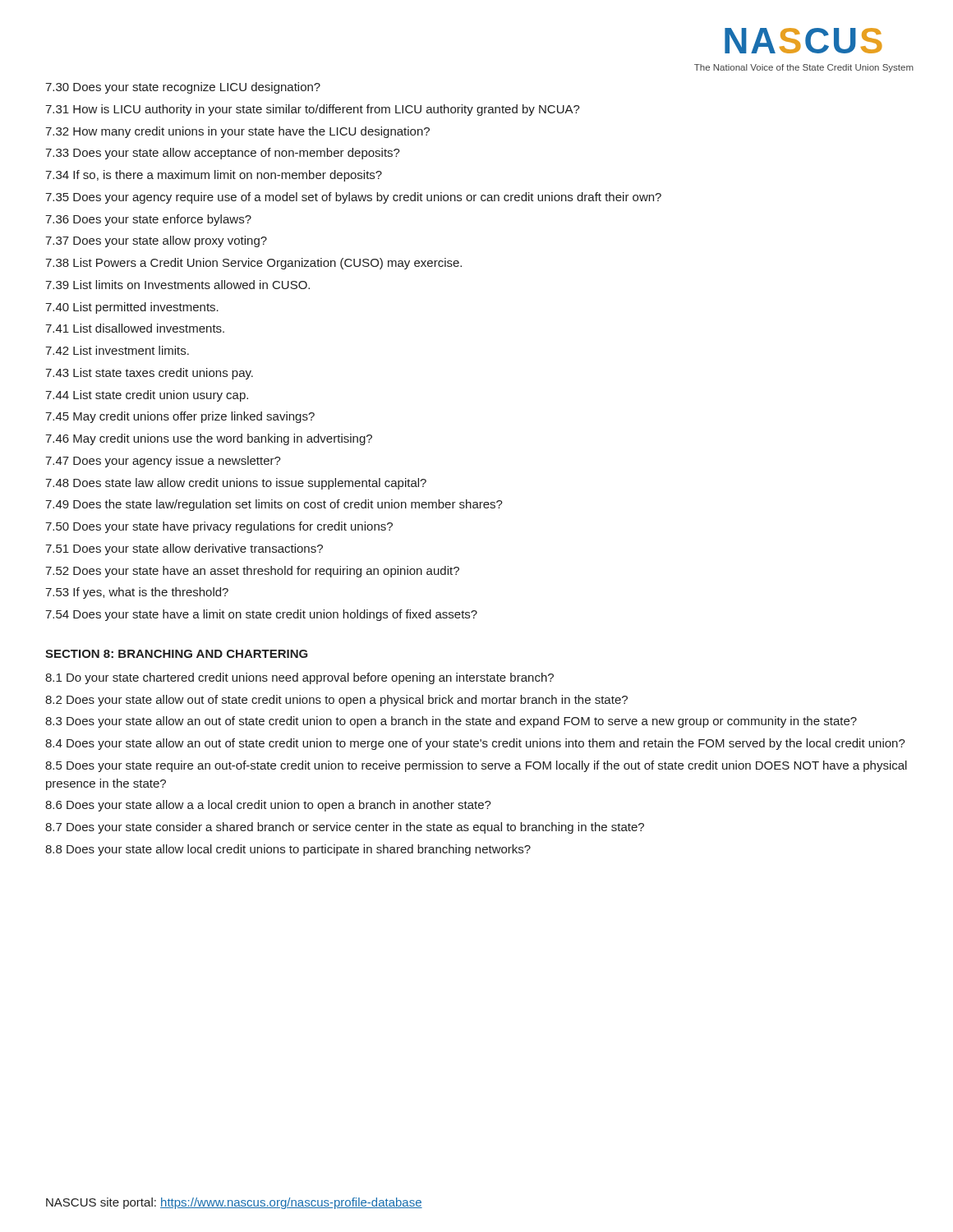Locate the list item that says "8.8 Does your state"
The height and width of the screenshot is (1232, 953).
tap(288, 849)
